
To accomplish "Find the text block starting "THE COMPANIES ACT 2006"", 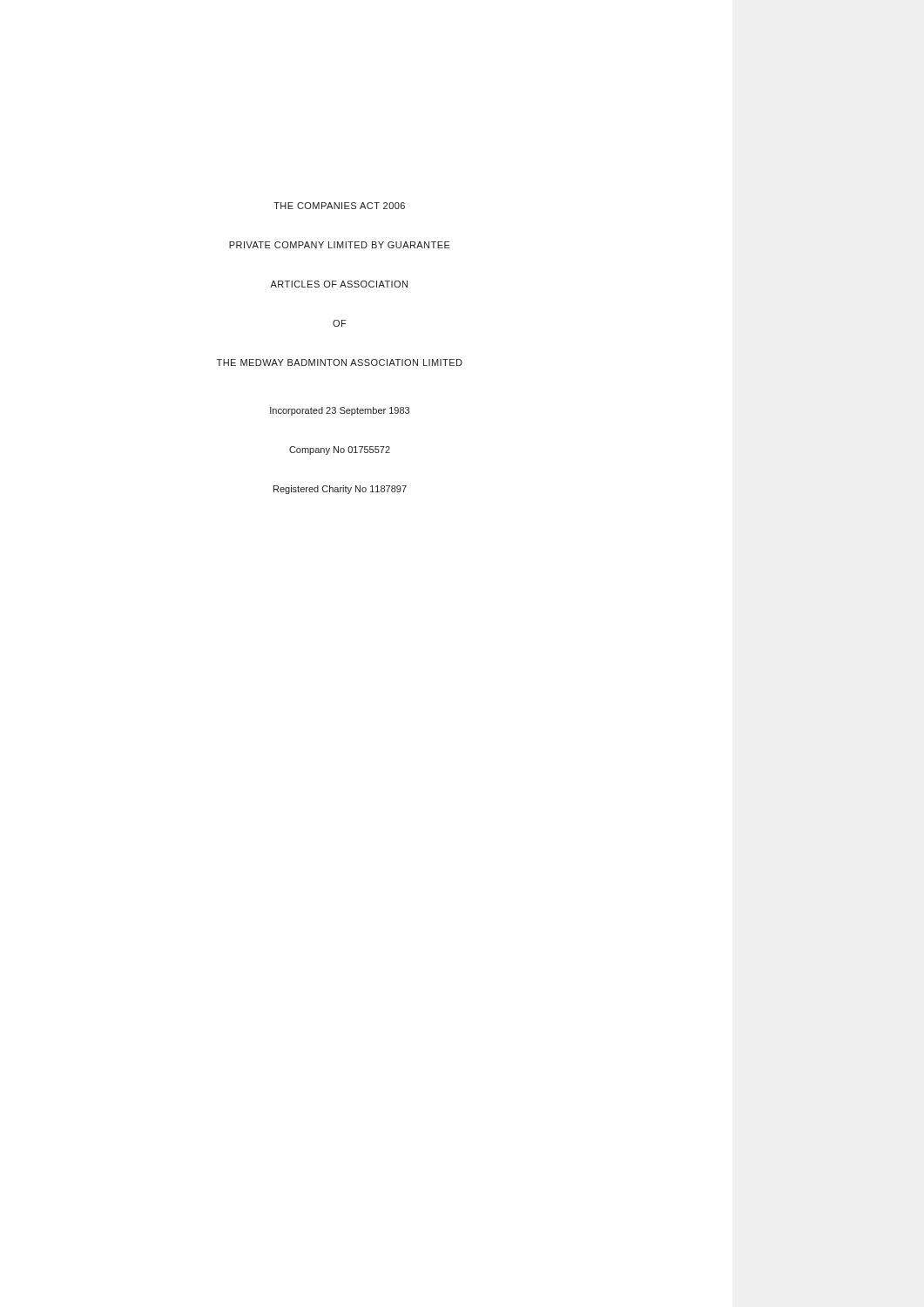I will [340, 206].
